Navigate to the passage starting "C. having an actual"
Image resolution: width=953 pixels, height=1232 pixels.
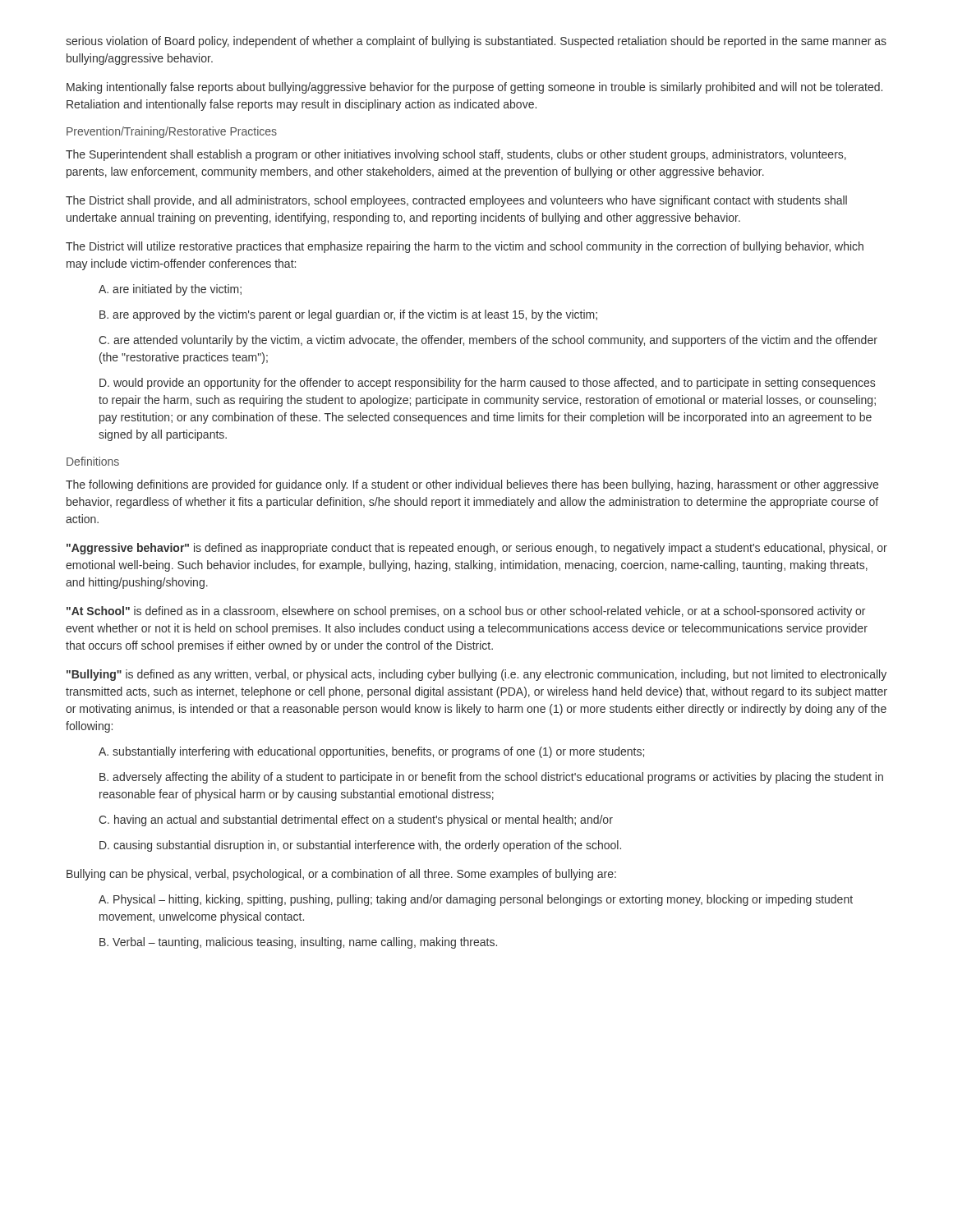point(356,820)
